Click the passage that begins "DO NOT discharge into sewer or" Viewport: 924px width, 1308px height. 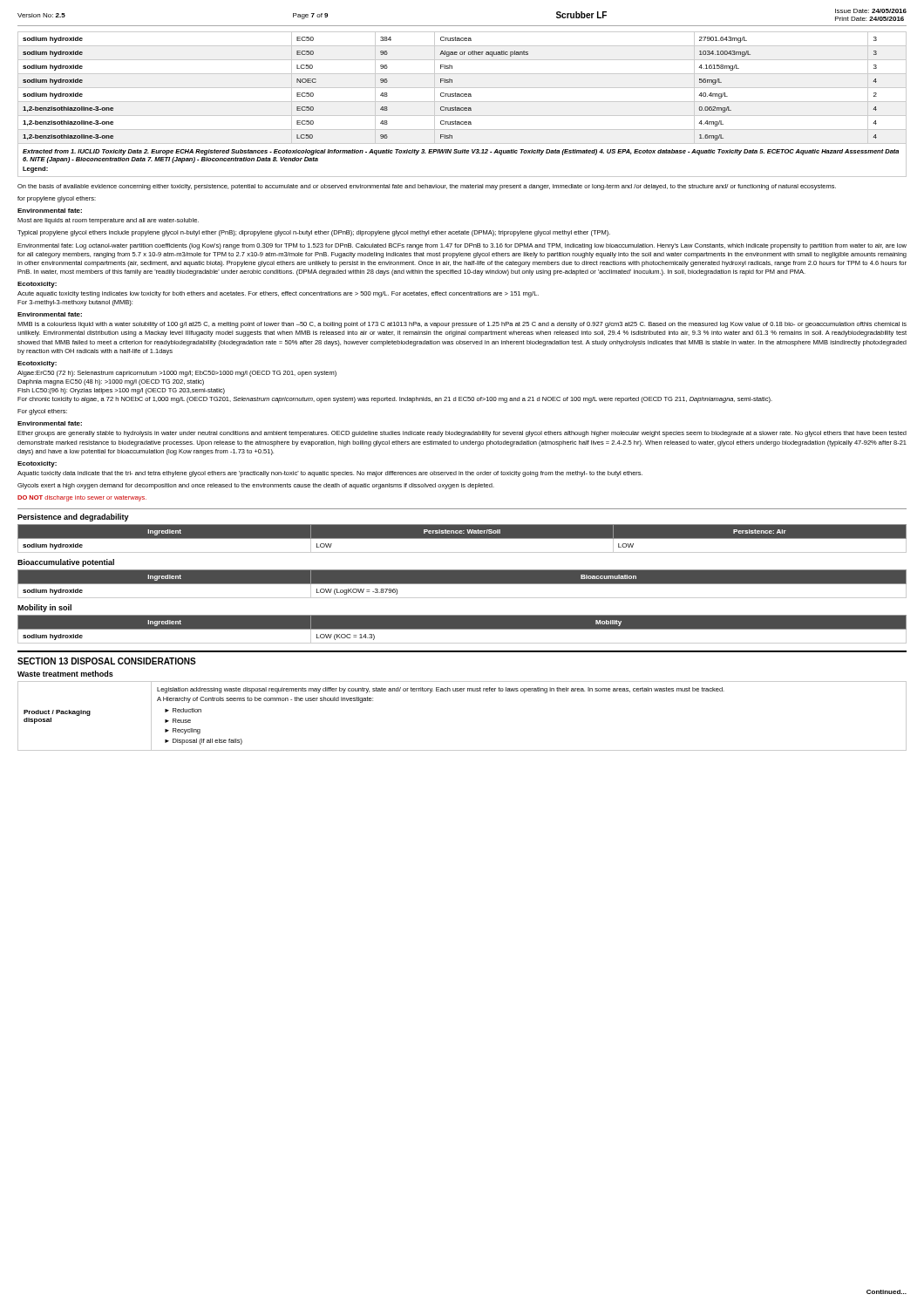click(82, 497)
